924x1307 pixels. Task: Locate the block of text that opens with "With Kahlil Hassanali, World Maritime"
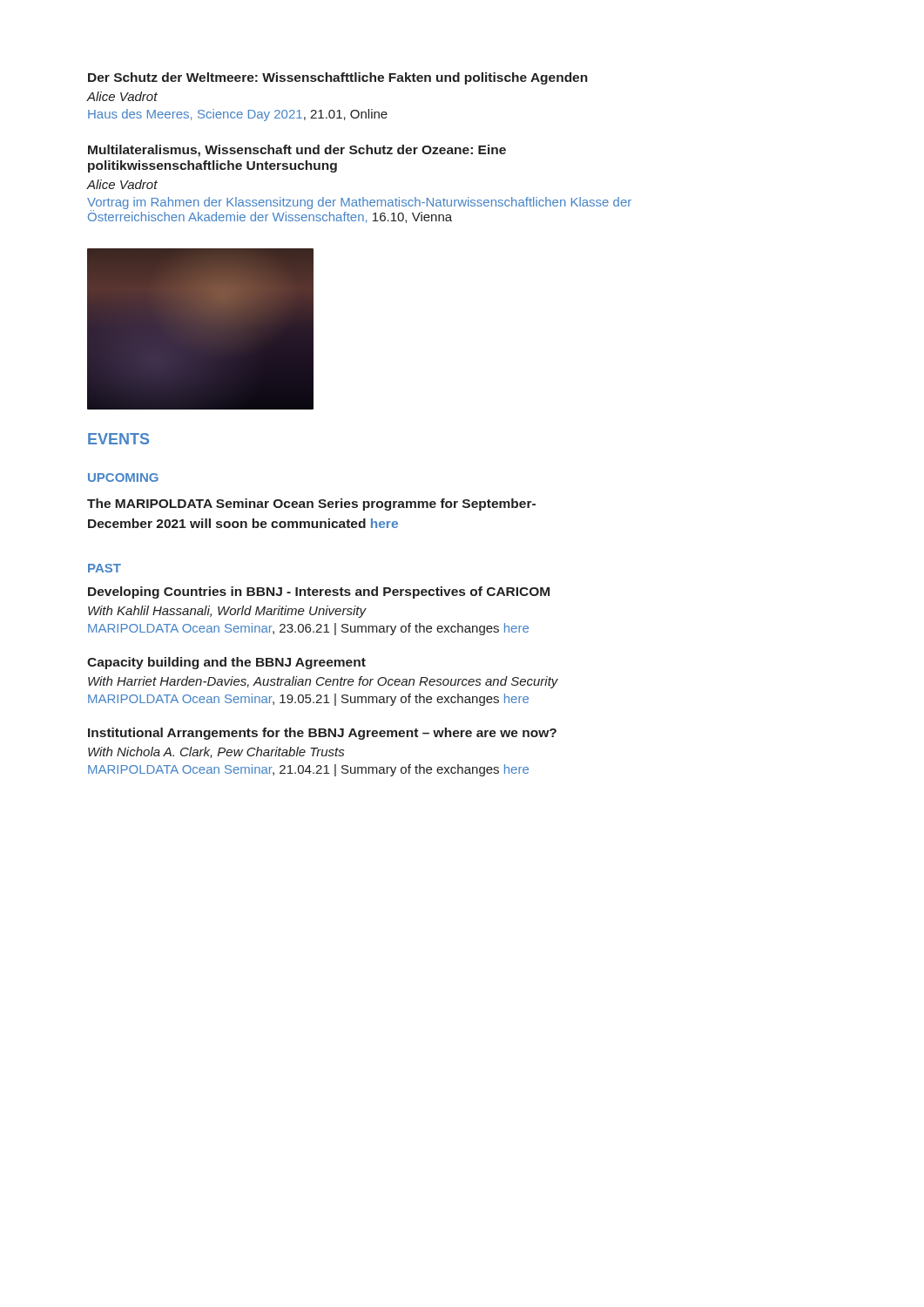pyautogui.click(x=226, y=610)
